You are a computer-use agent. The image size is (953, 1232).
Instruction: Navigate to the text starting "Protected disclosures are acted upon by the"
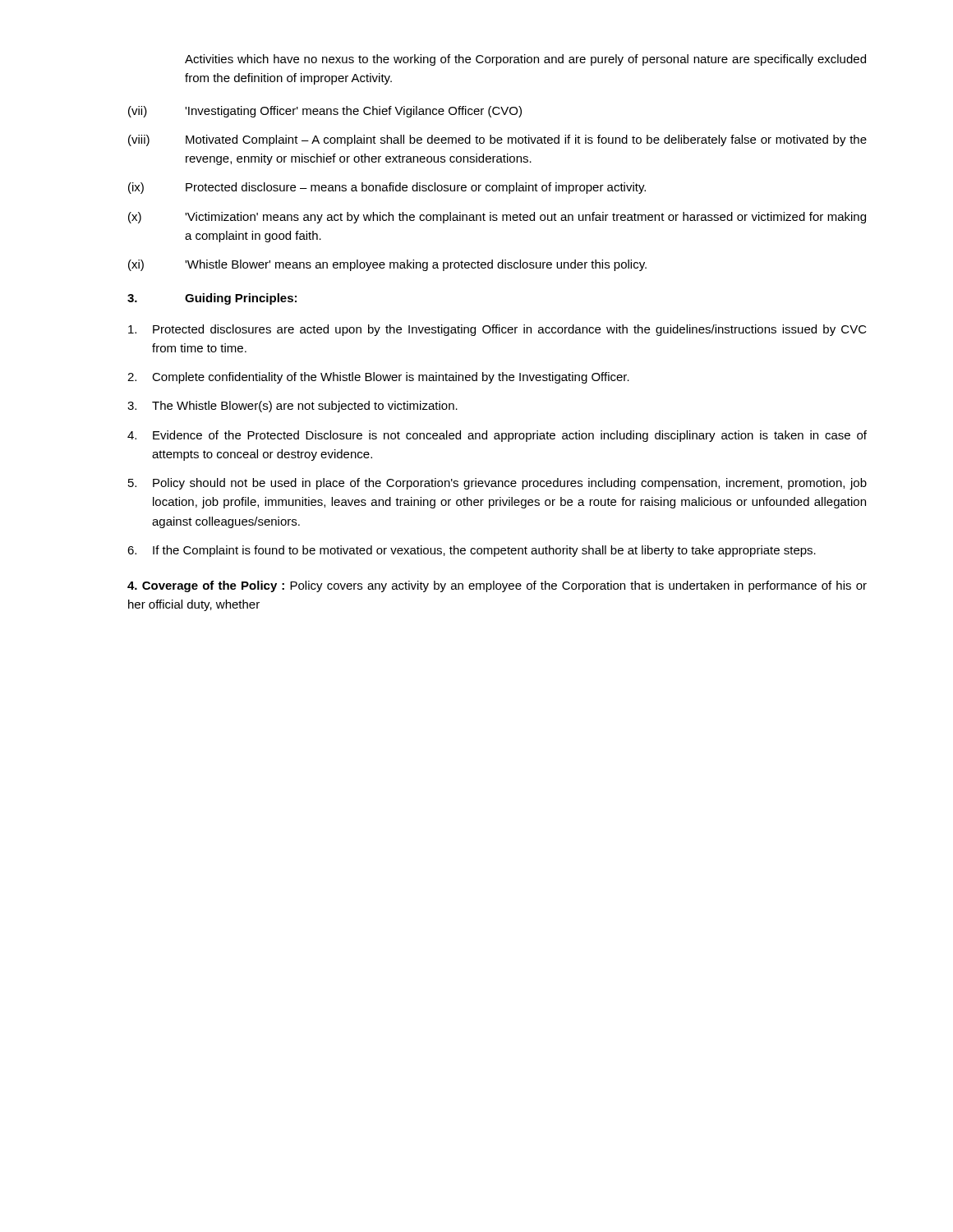click(x=497, y=338)
